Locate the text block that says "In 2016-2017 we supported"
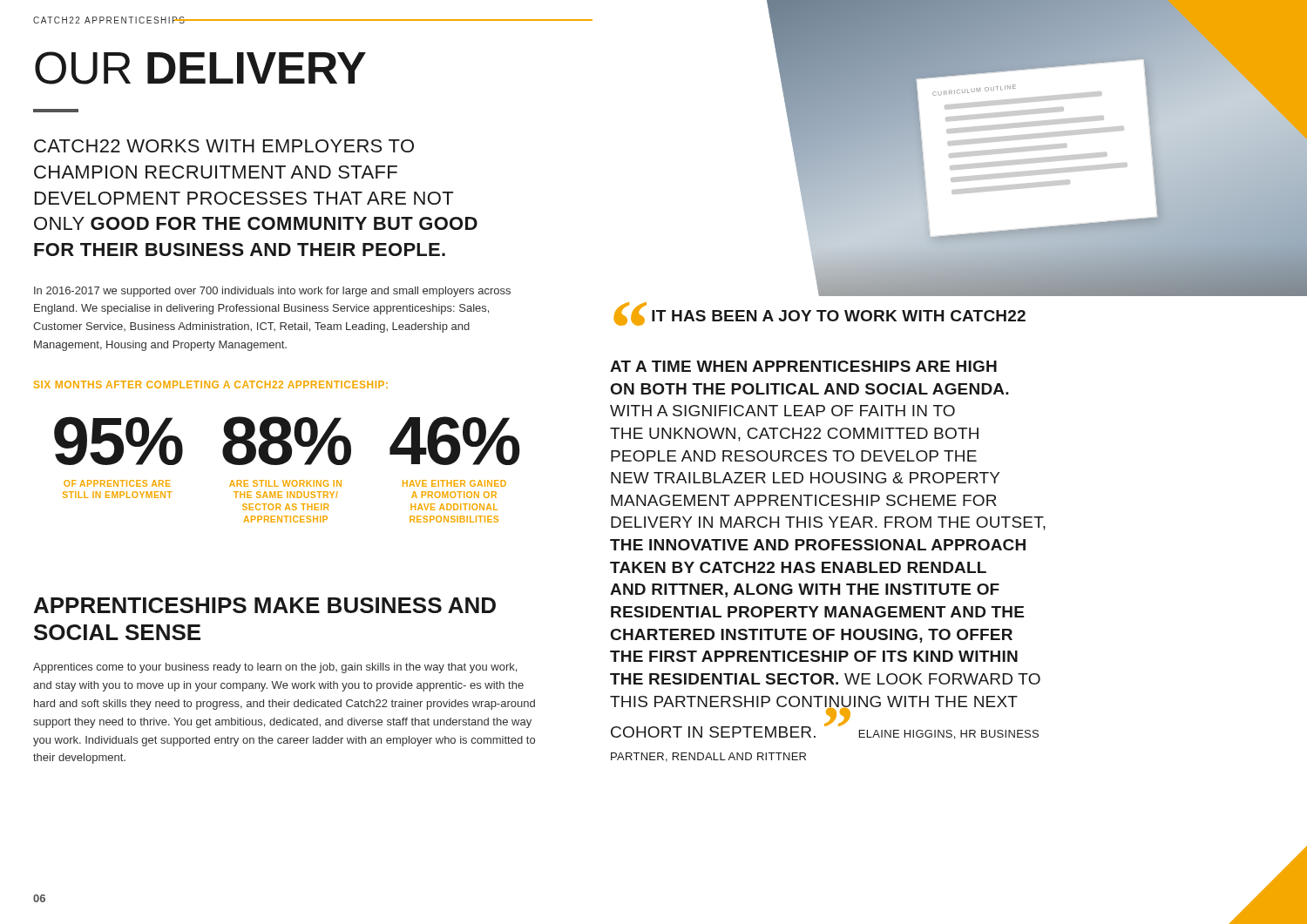 pyautogui.click(x=272, y=317)
